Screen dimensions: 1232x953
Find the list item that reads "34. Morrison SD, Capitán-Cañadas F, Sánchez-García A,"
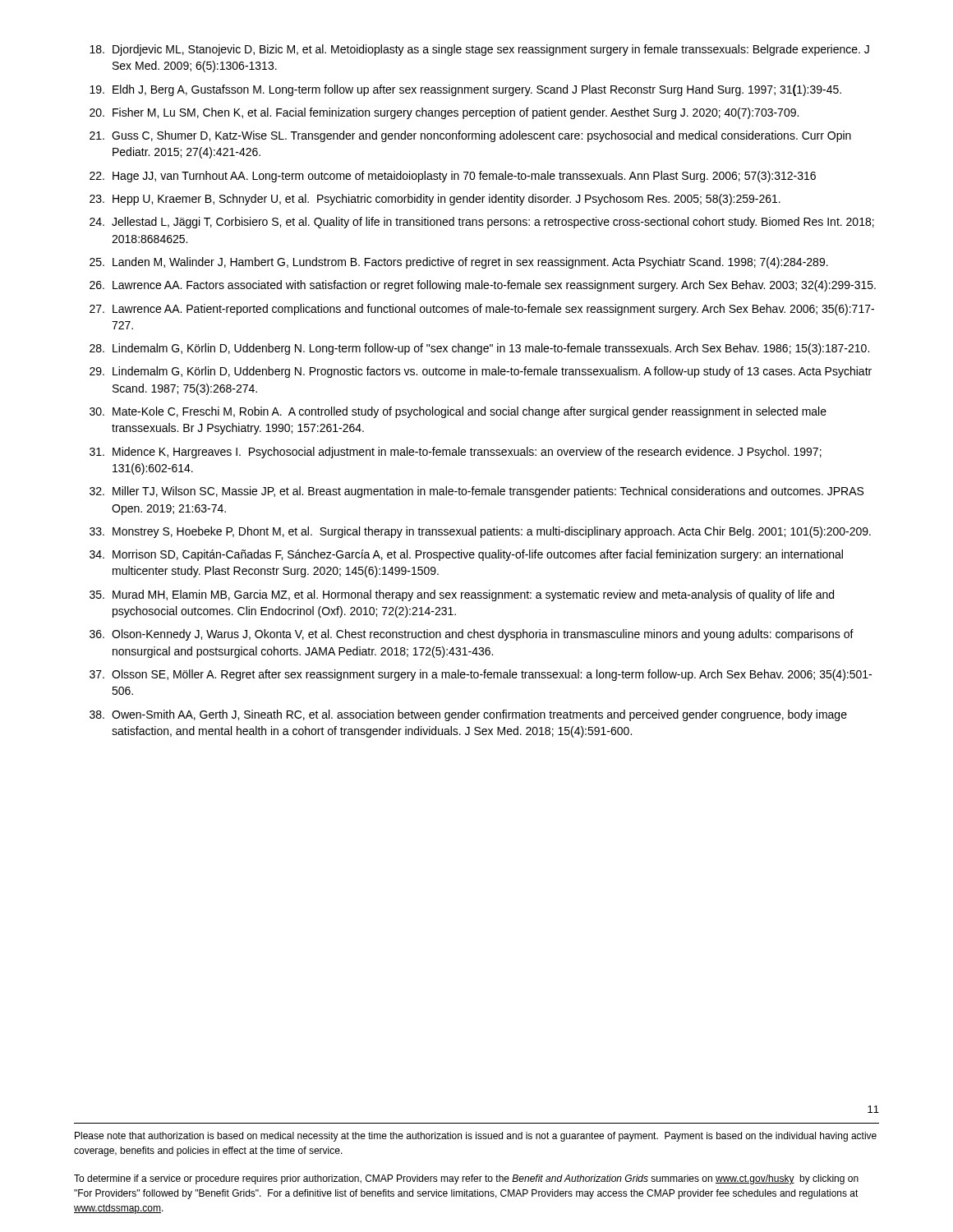coord(476,563)
